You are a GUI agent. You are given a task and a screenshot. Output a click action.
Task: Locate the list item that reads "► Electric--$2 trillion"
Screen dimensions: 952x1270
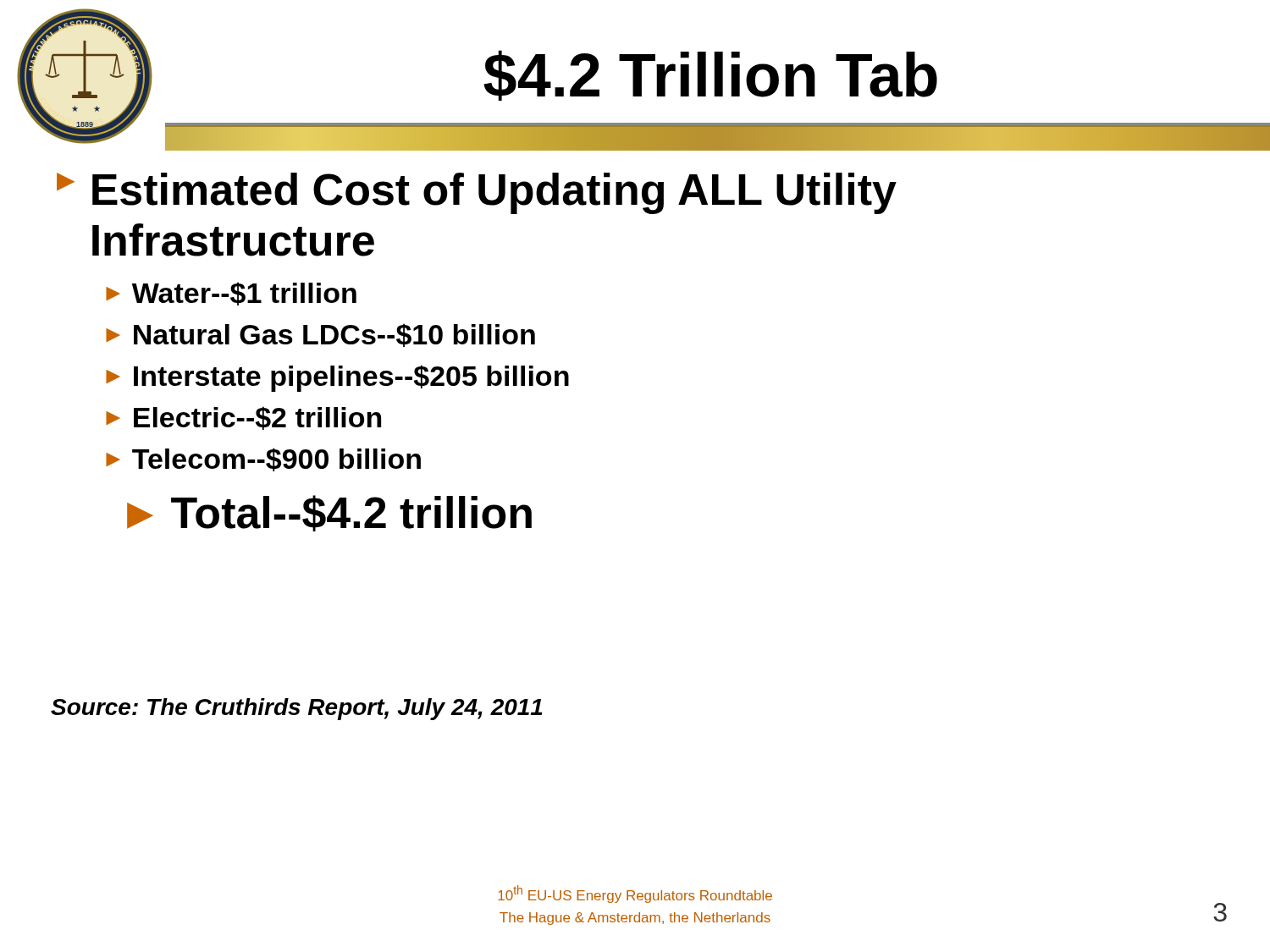point(242,417)
